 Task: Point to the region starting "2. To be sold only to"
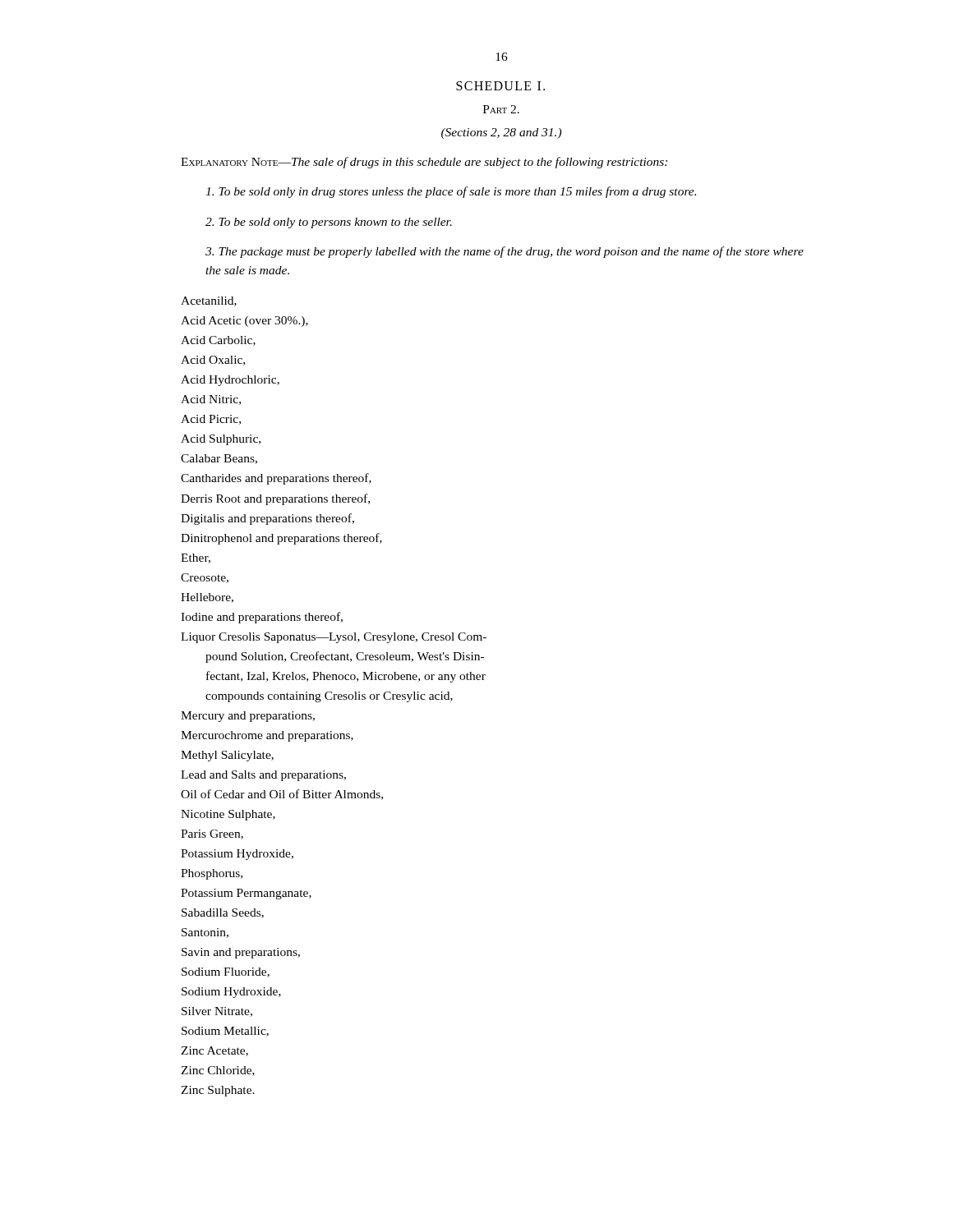329,223
